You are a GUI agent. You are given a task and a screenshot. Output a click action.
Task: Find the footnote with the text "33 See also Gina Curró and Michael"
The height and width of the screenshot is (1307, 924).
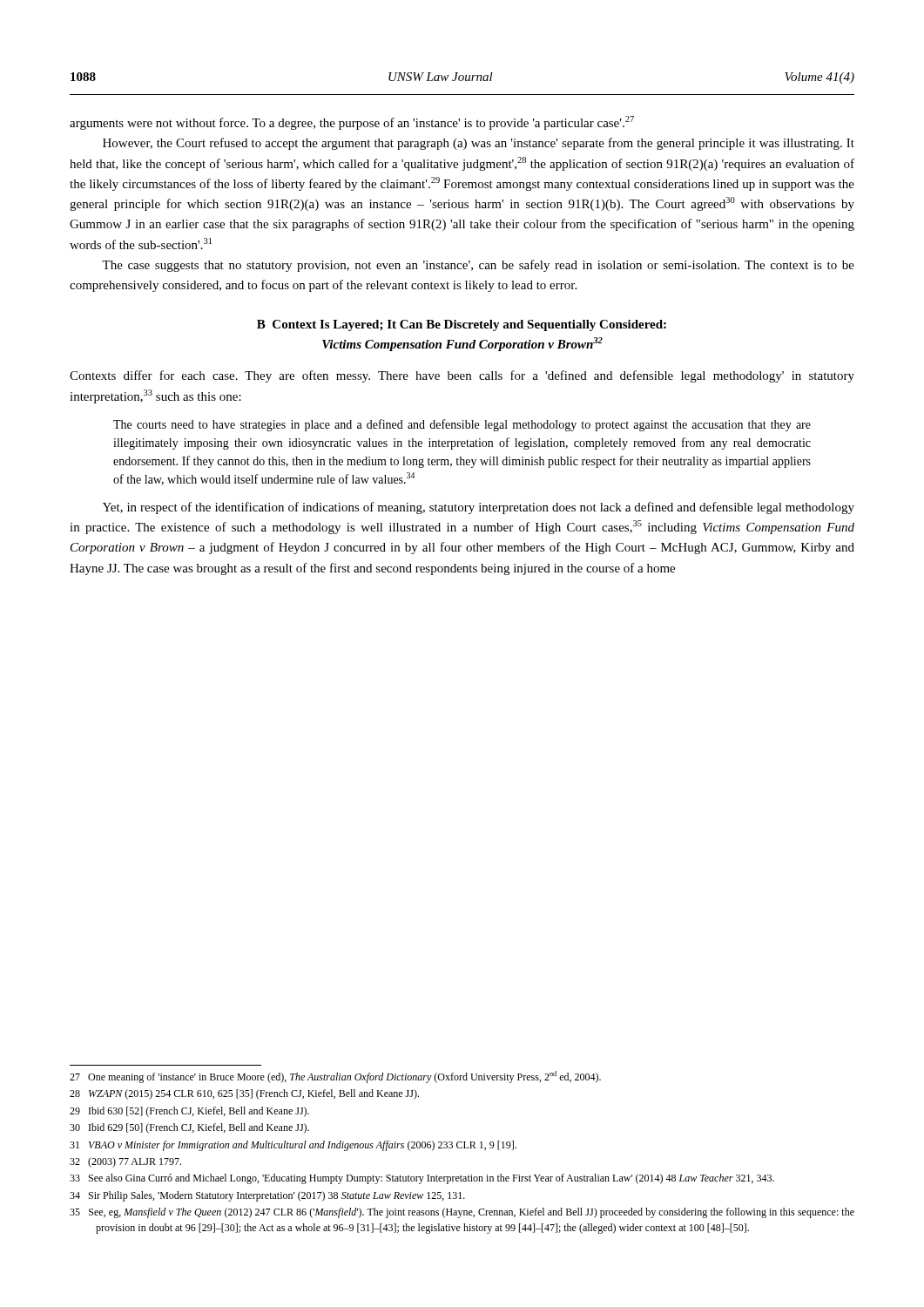point(422,1178)
